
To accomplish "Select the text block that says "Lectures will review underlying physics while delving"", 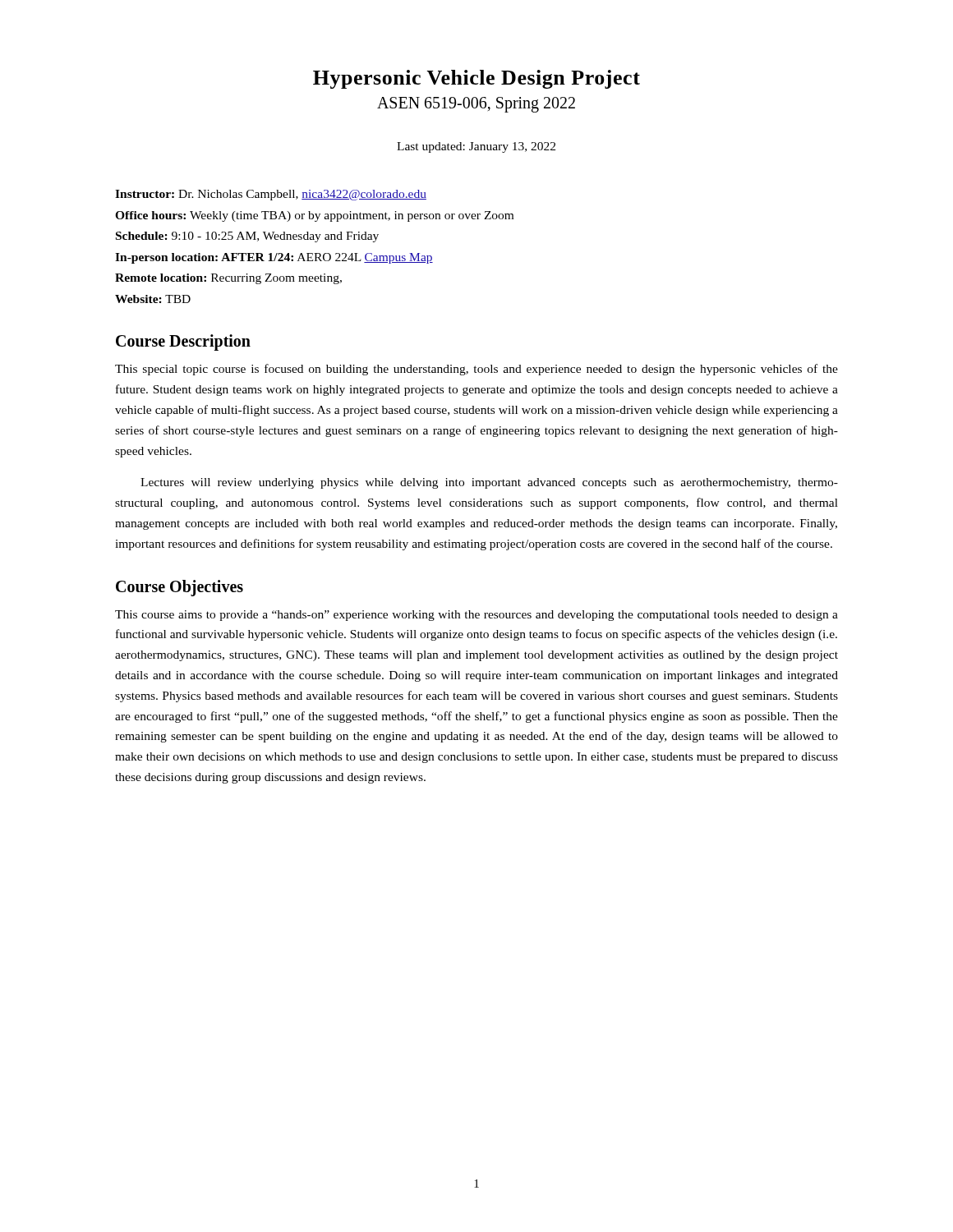I will click(476, 513).
